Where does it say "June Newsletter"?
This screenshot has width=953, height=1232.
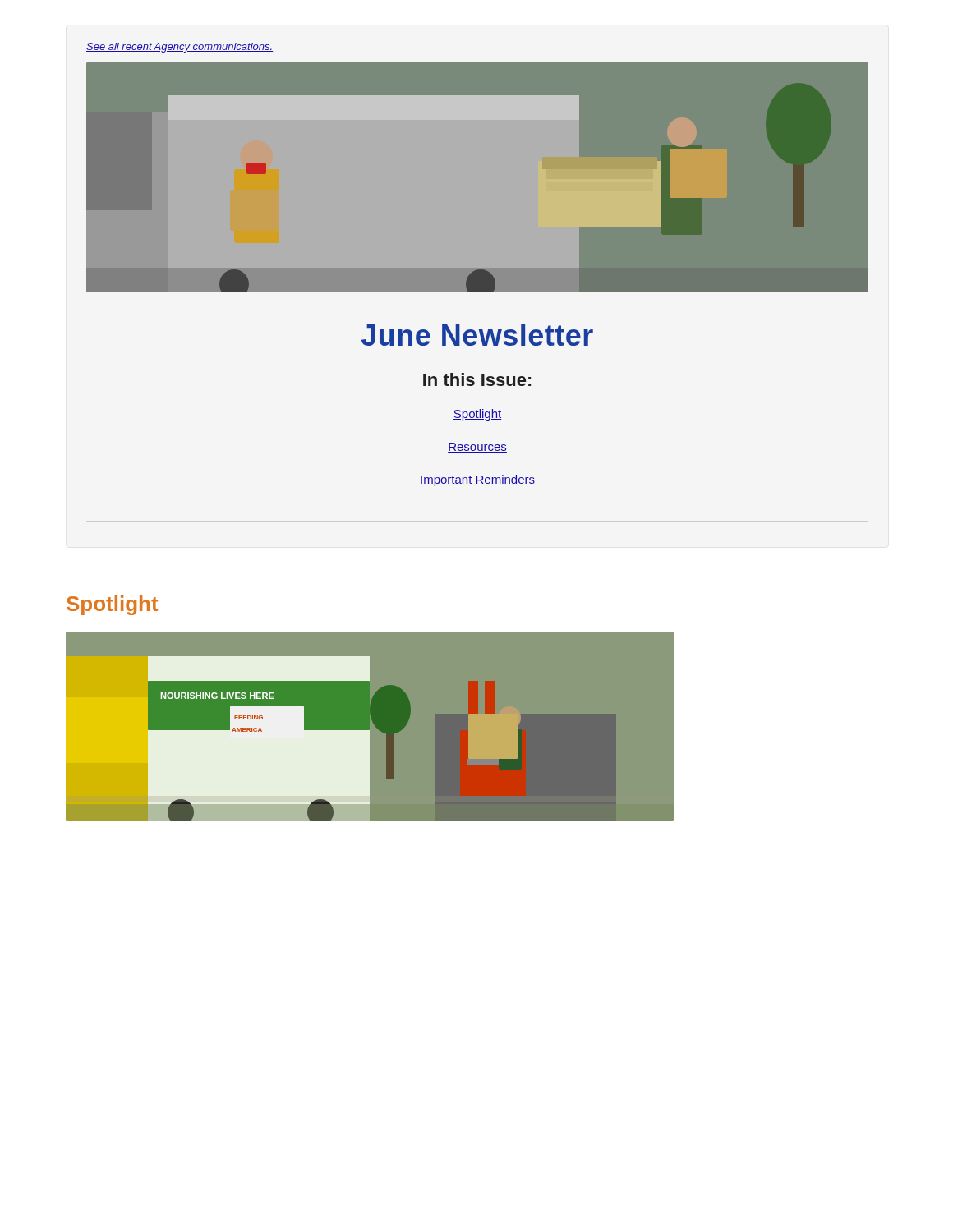pos(477,336)
